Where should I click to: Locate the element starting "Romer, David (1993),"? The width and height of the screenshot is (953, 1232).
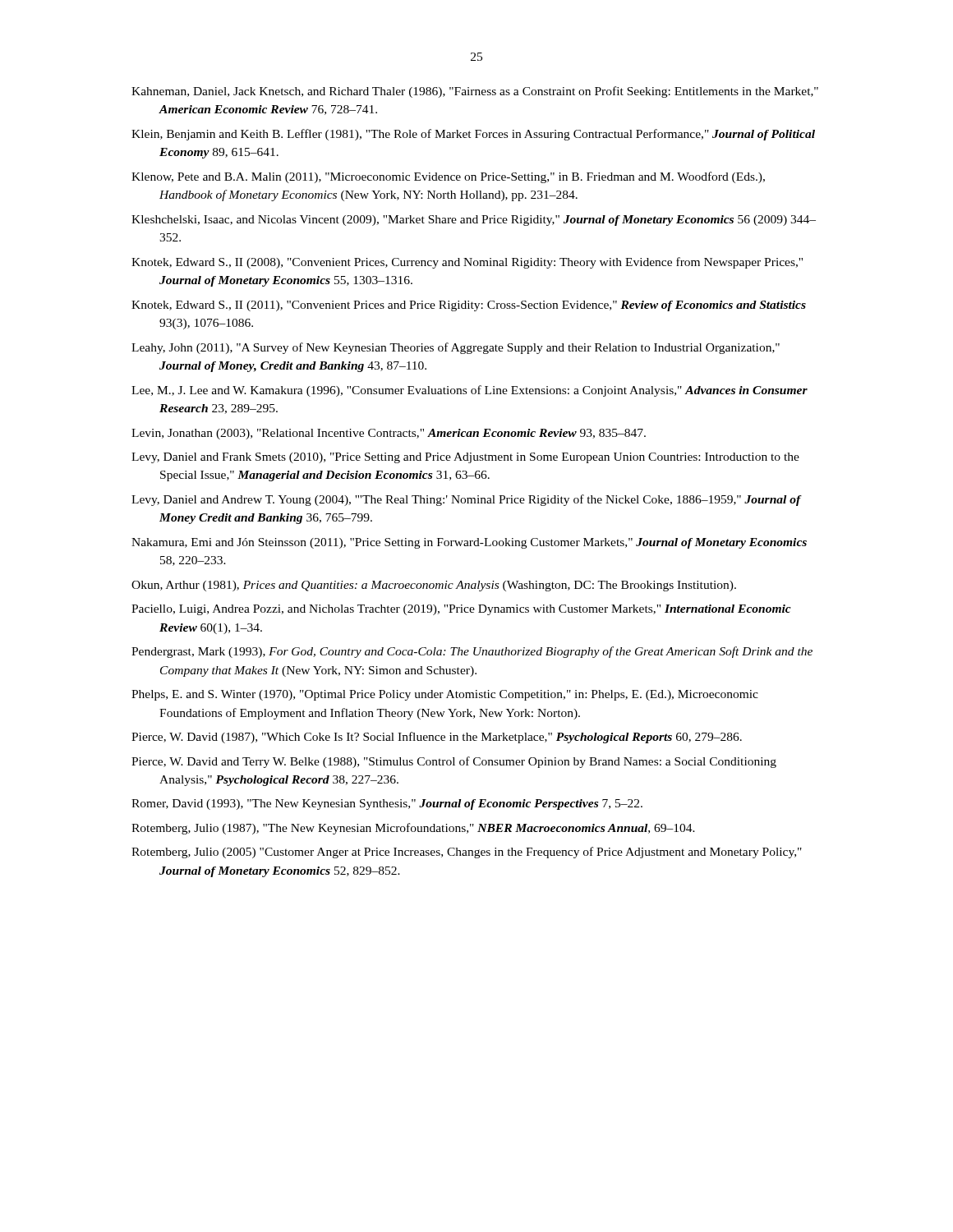387,803
